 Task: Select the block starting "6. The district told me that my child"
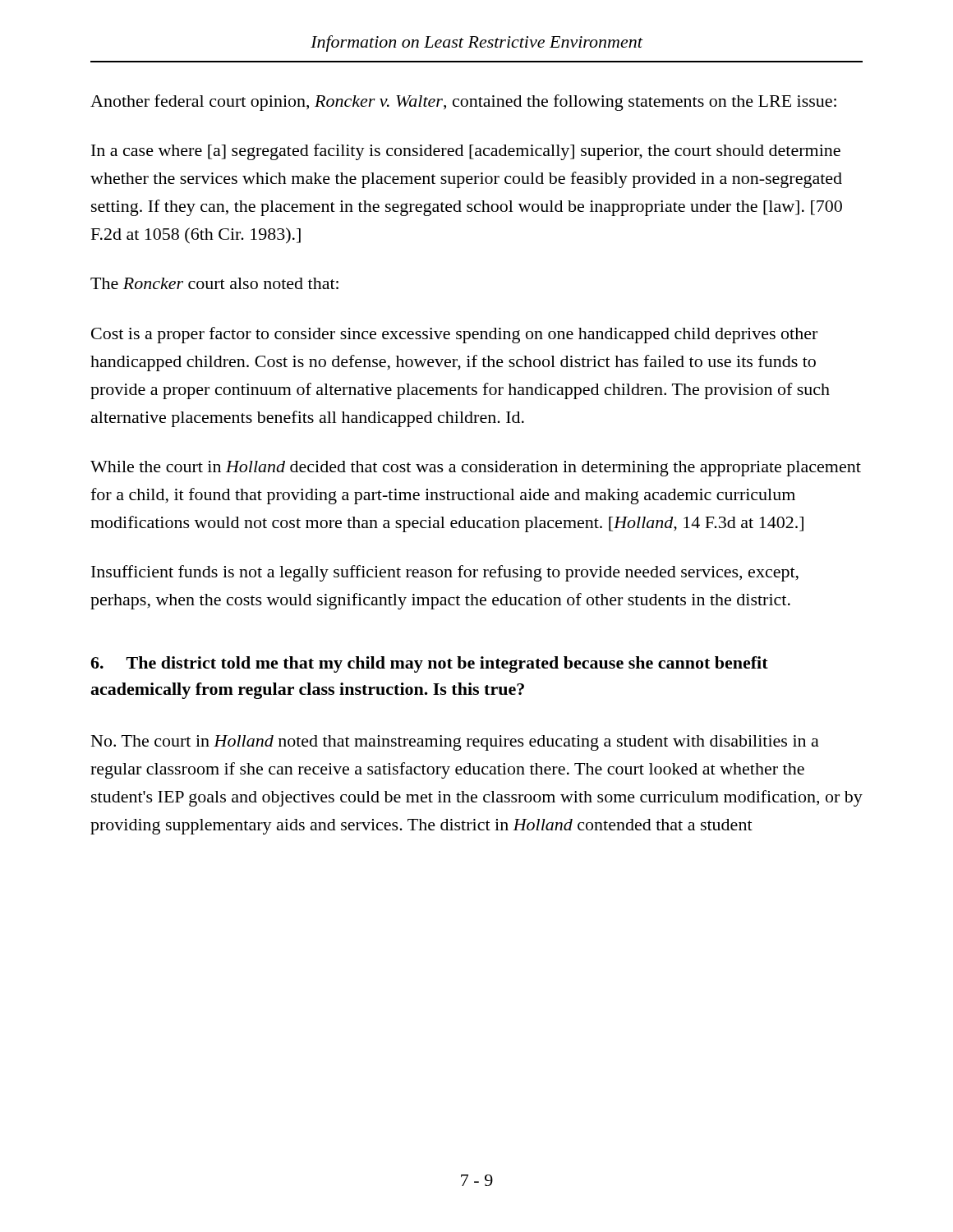pos(429,676)
